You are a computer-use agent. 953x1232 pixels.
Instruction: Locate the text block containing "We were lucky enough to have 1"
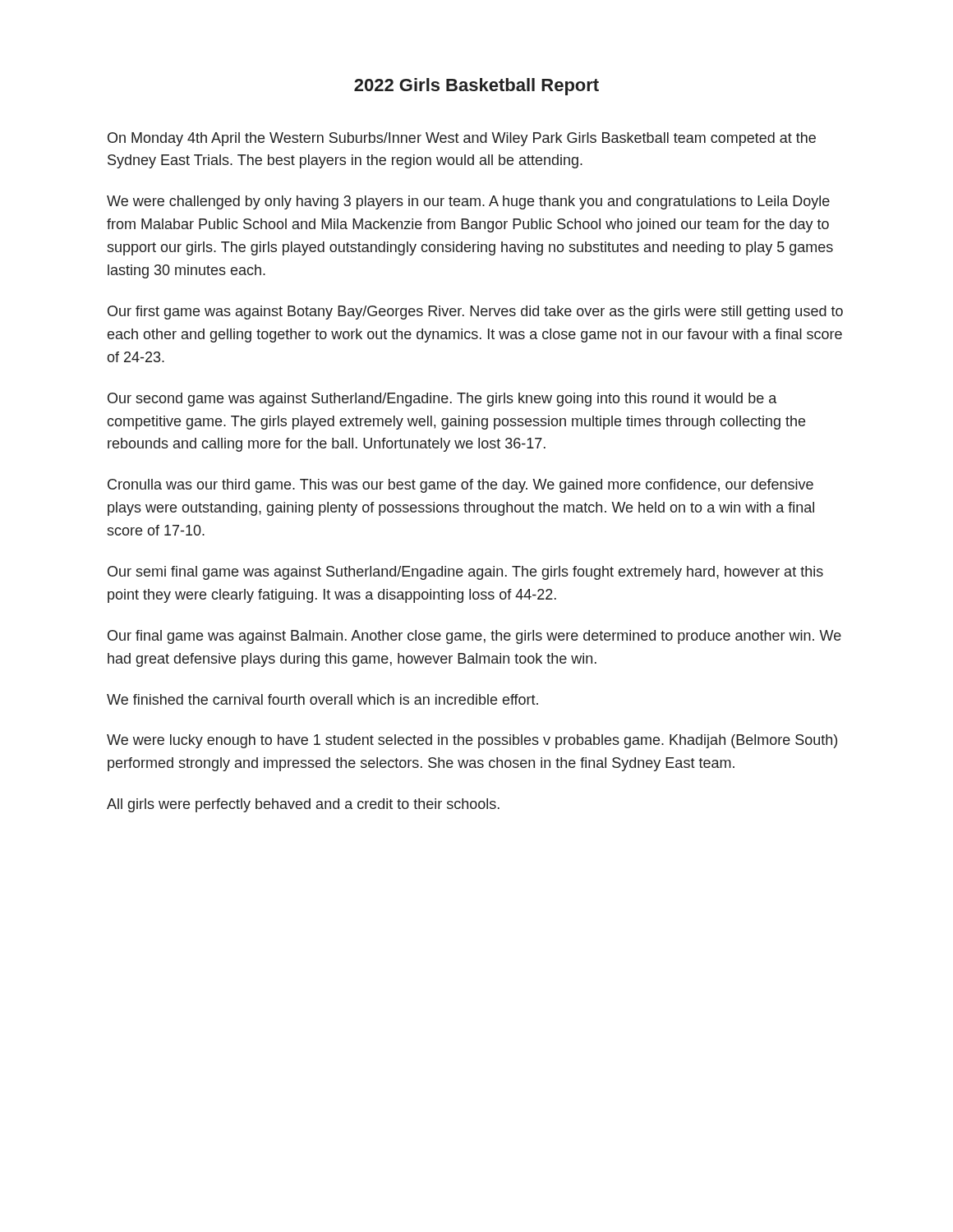pos(472,752)
